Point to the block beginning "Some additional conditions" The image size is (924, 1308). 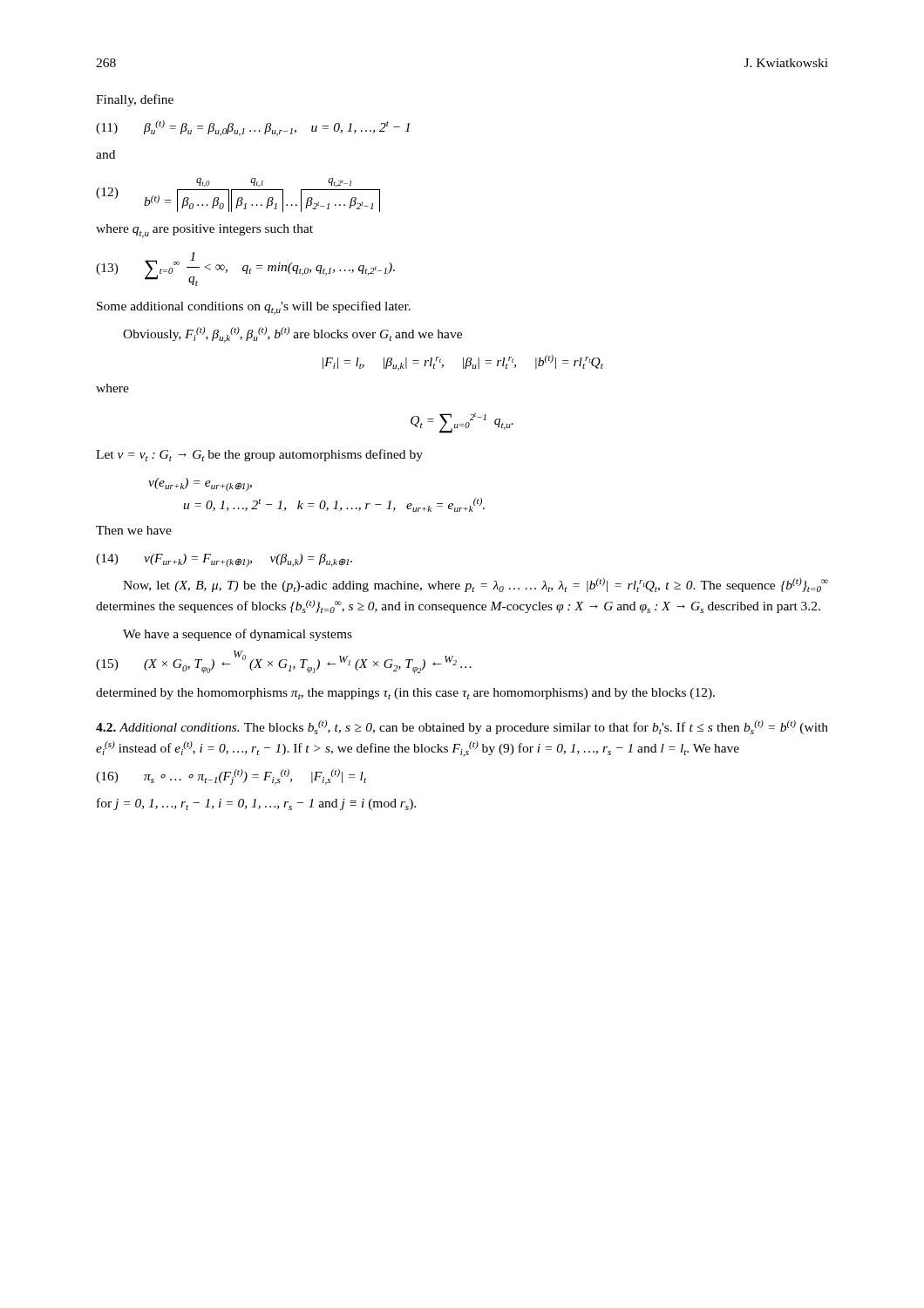pos(254,308)
